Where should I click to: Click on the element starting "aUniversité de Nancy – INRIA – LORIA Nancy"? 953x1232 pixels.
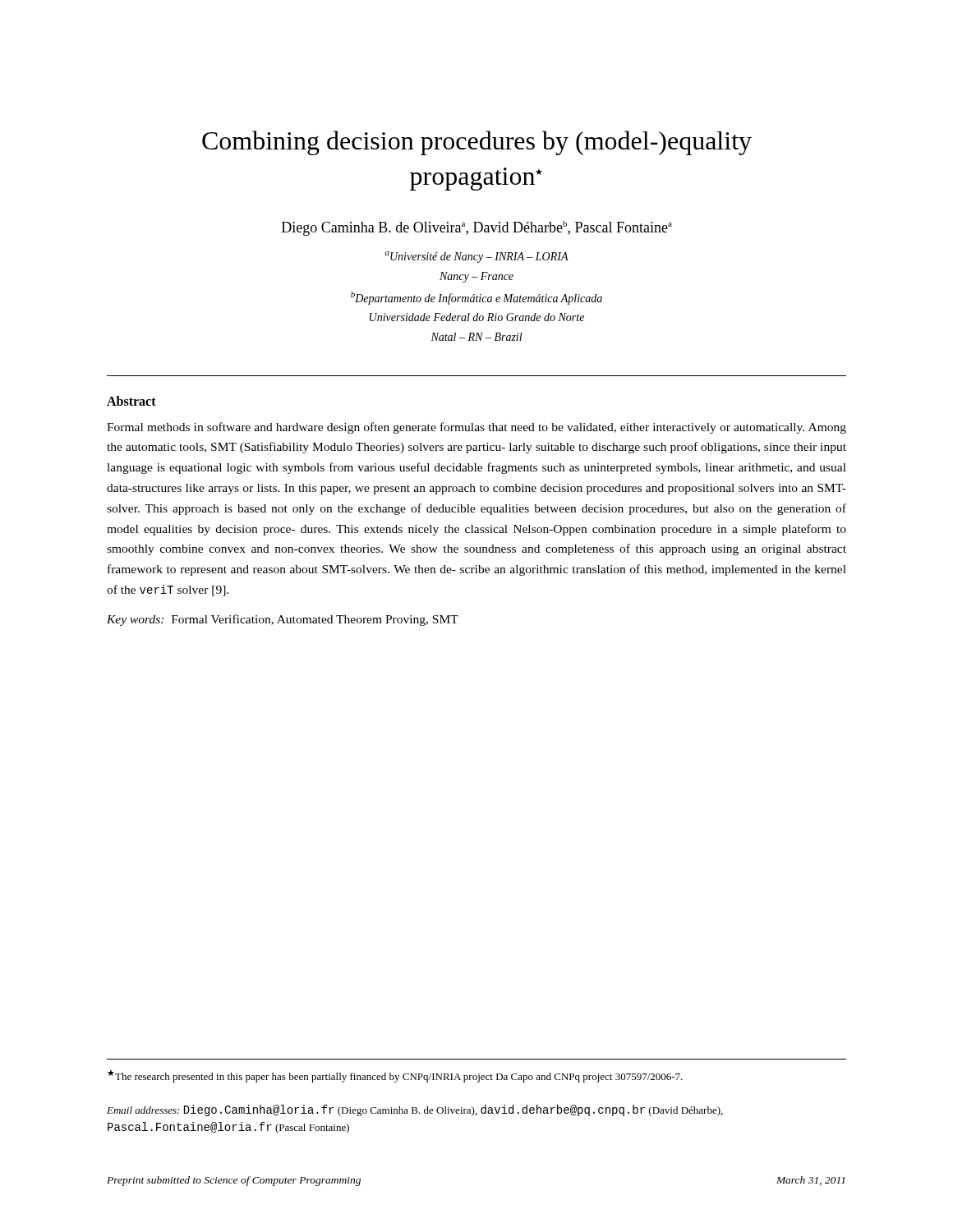pos(476,295)
